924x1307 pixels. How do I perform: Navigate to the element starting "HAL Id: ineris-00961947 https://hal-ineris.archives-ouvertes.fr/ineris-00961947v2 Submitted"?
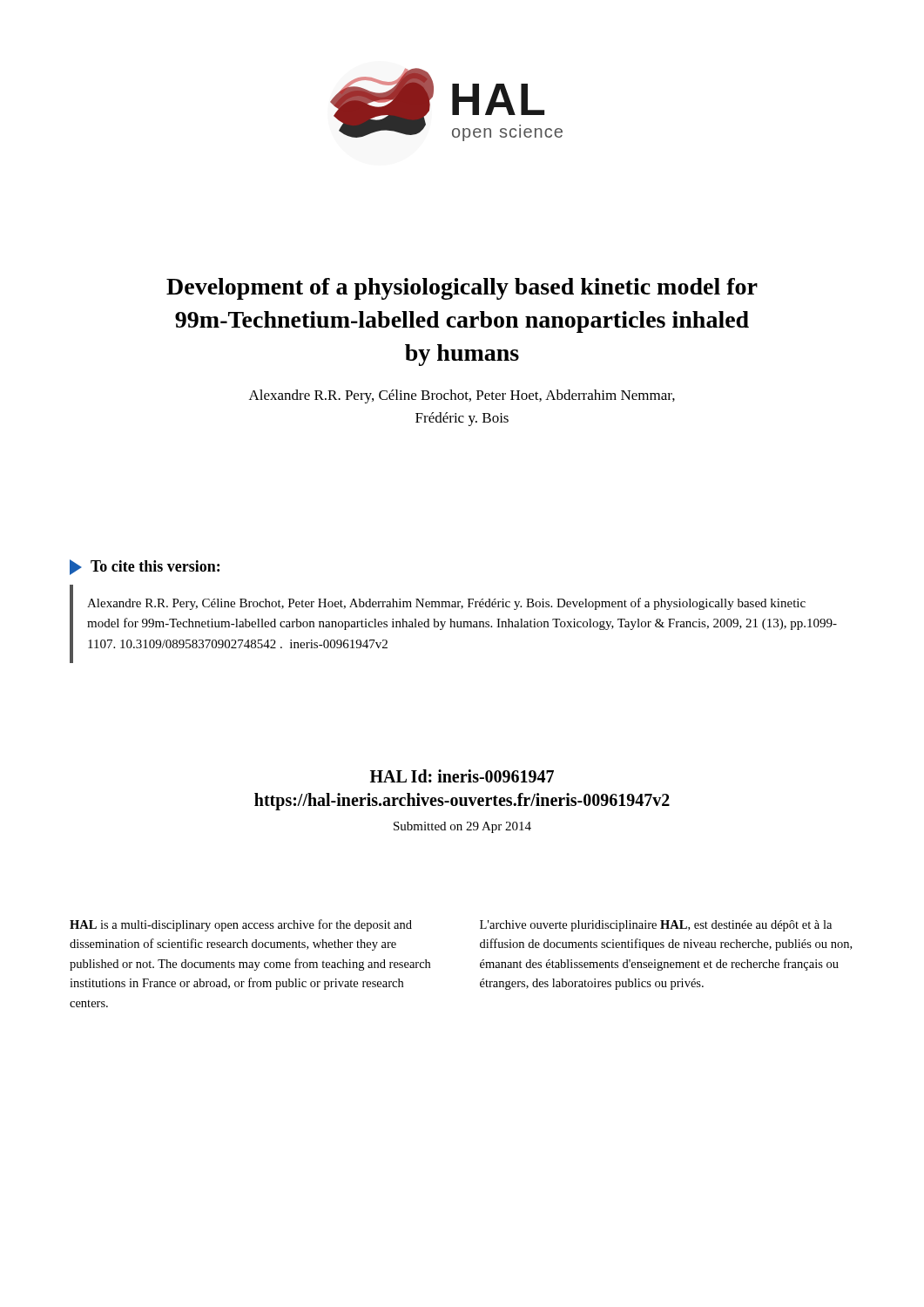coord(462,800)
